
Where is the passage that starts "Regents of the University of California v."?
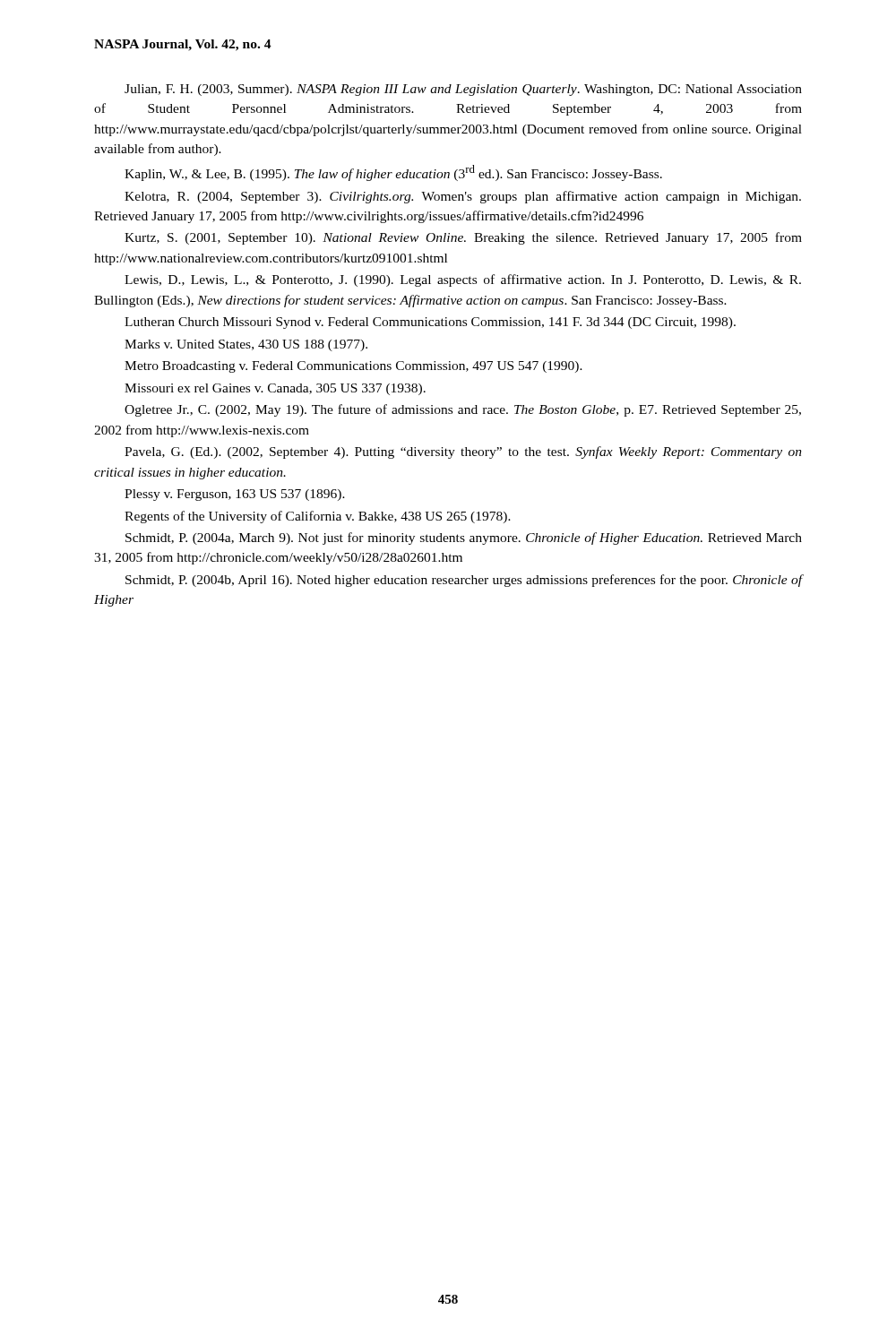[x=318, y=515]
